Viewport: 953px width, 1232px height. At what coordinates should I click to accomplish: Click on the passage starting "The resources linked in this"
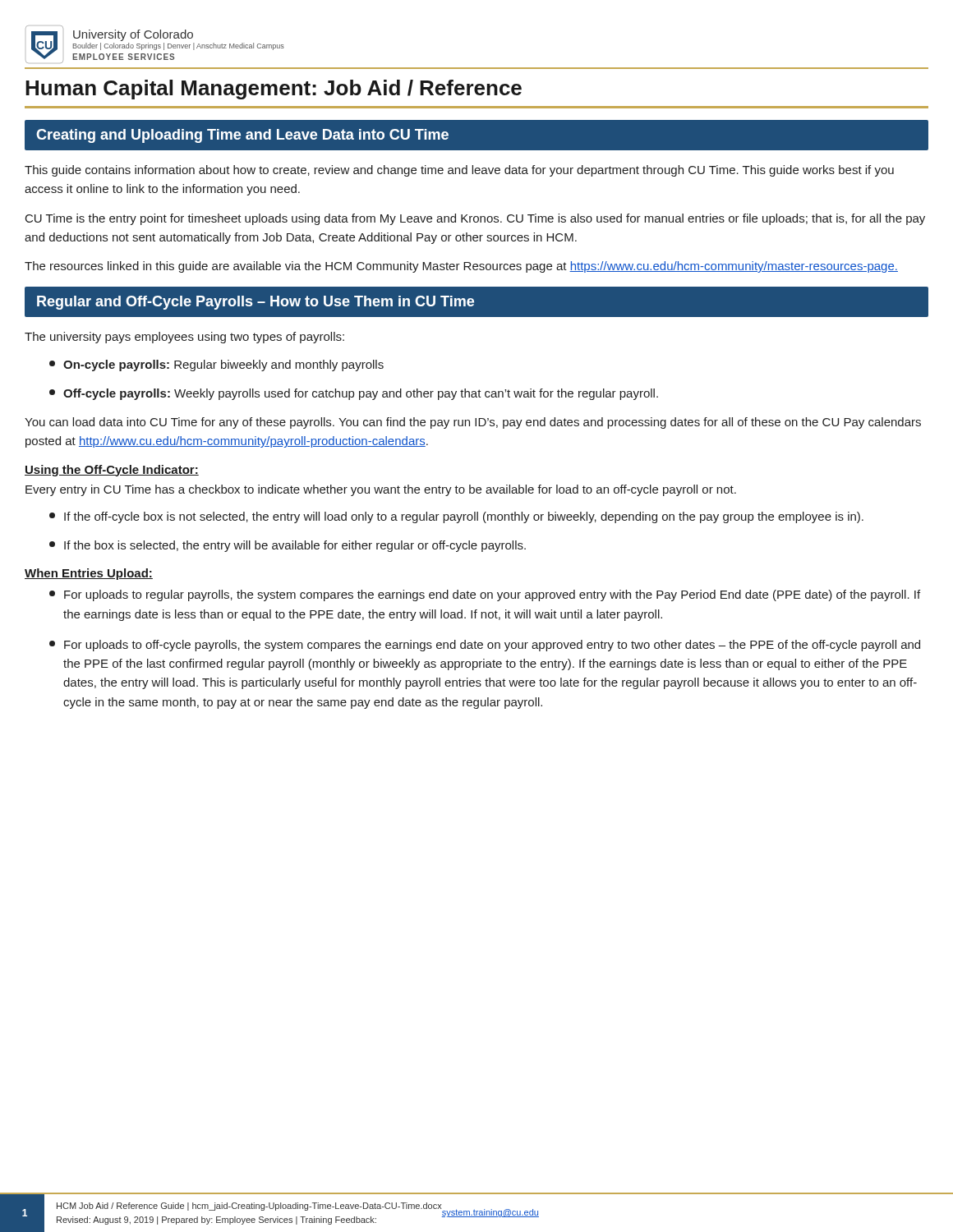461,266
